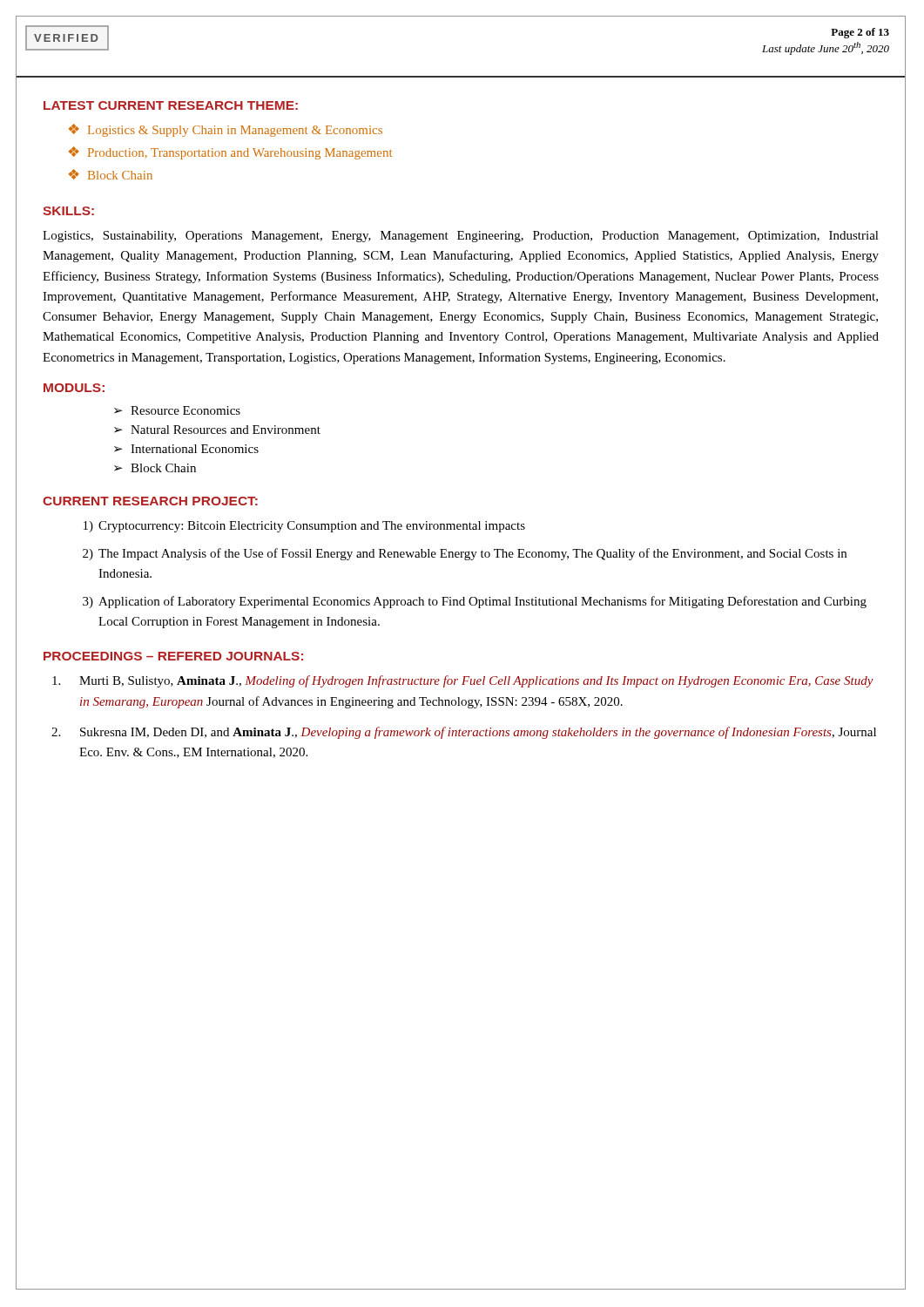The height and width of the screenshot is (1307, 924).
Task: Locate the list item that says "2) The Impact Analysis of"
Action: point(469,564)
